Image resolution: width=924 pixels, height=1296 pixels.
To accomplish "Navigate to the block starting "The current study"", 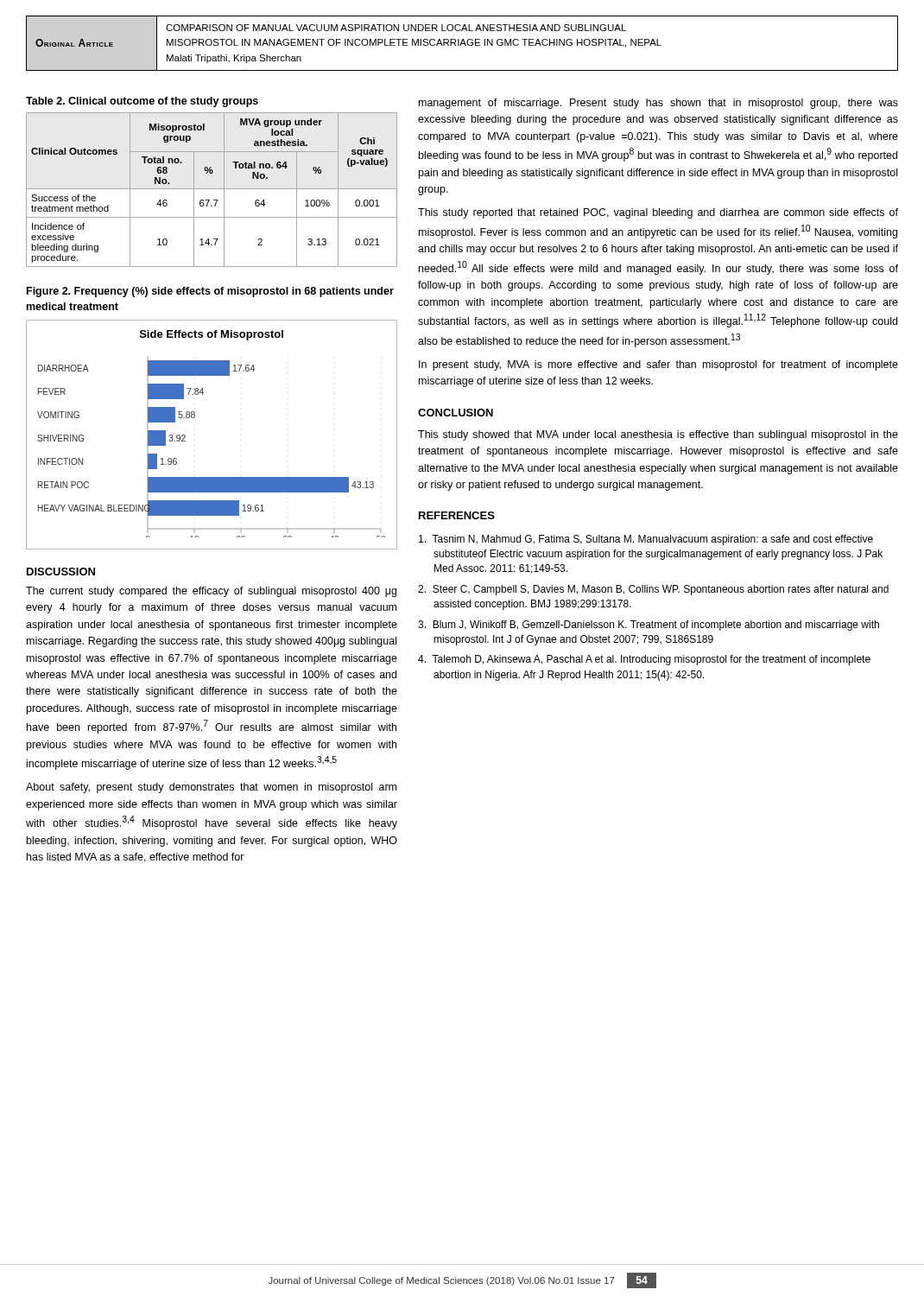I will coord(212,677).
